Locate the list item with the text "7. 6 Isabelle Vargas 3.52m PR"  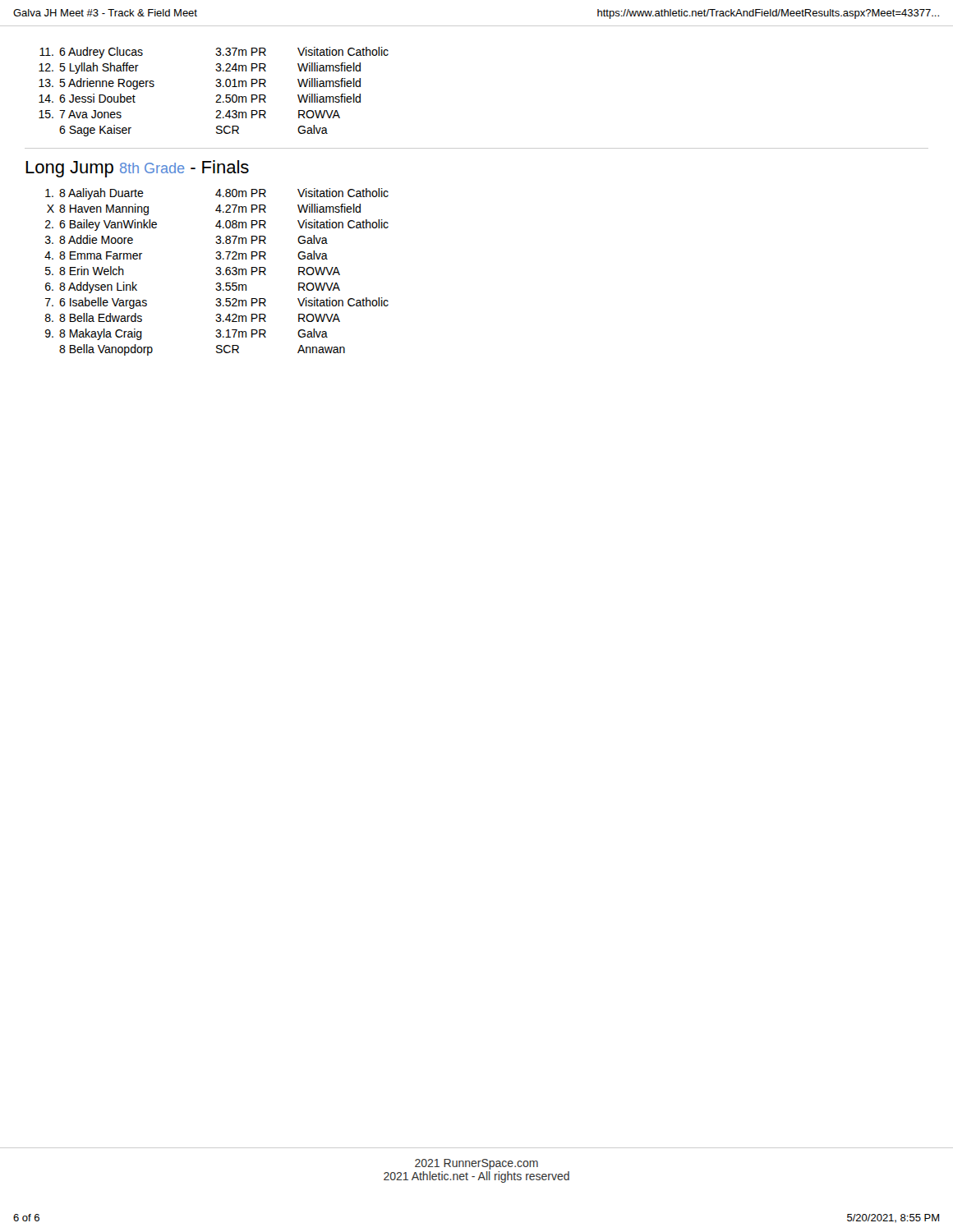[217, 303]
